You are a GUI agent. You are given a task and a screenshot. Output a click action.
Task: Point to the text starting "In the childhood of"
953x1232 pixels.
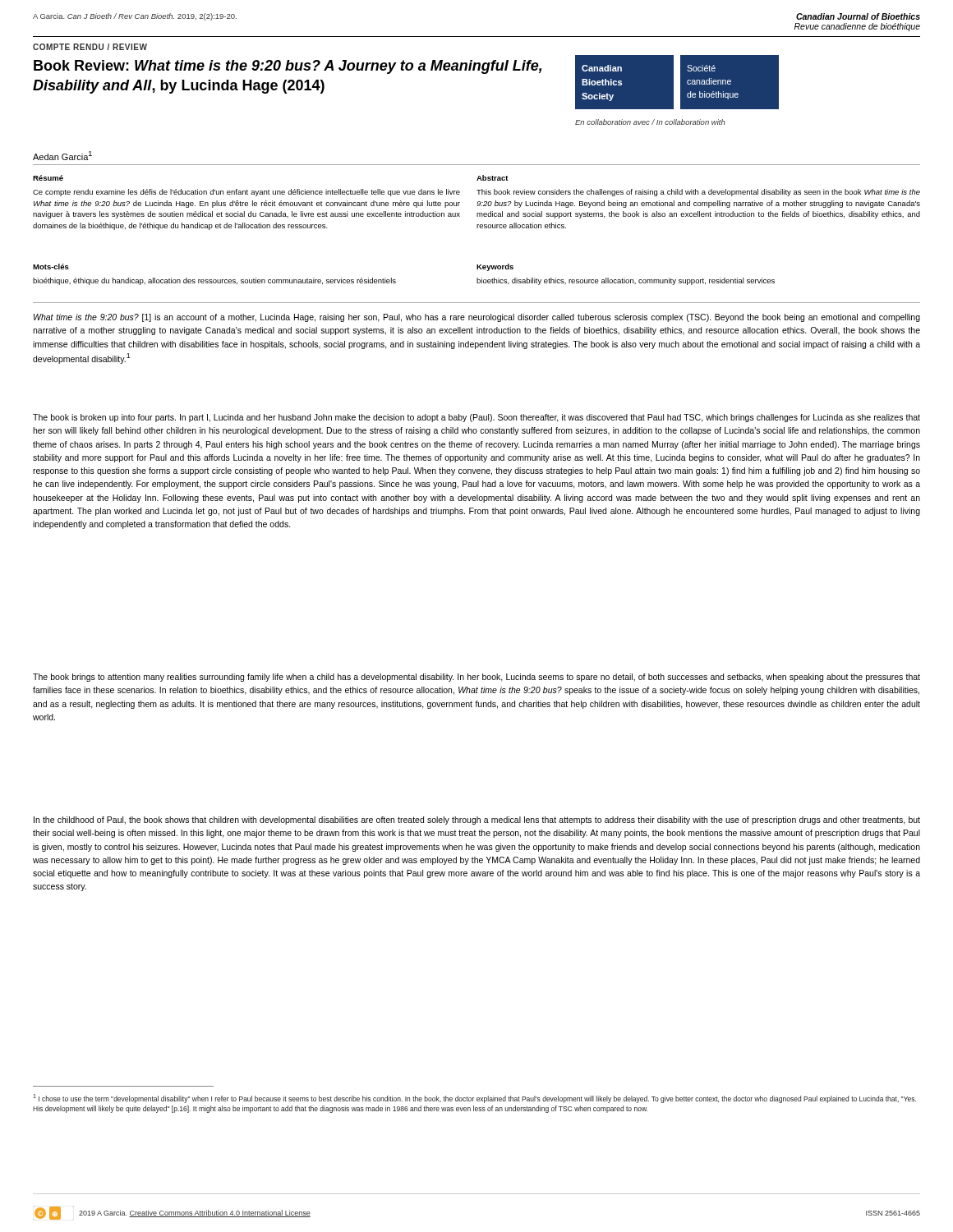pos(476,853)
